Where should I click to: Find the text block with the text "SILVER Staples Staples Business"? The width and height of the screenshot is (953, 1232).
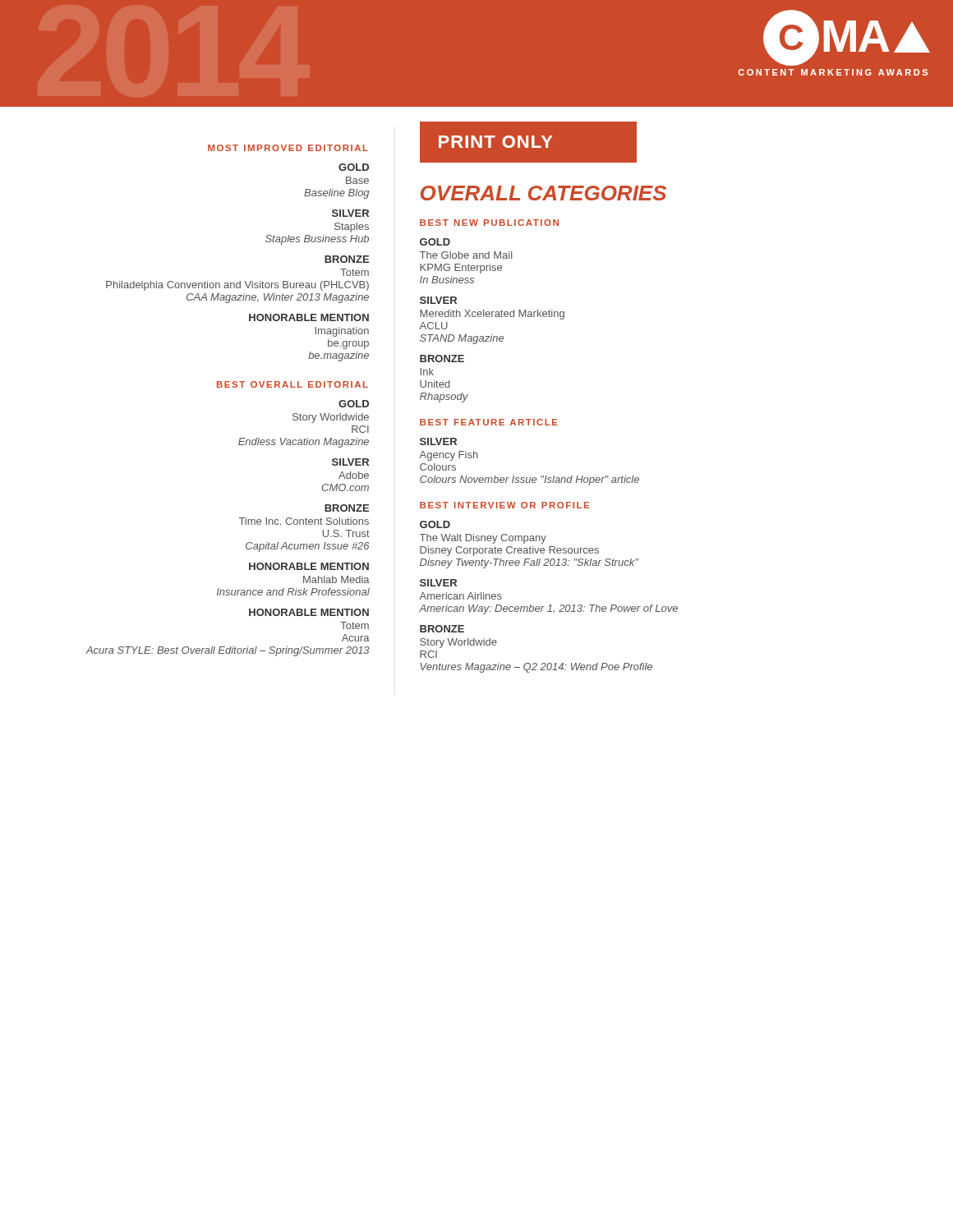tap(350, 213)
